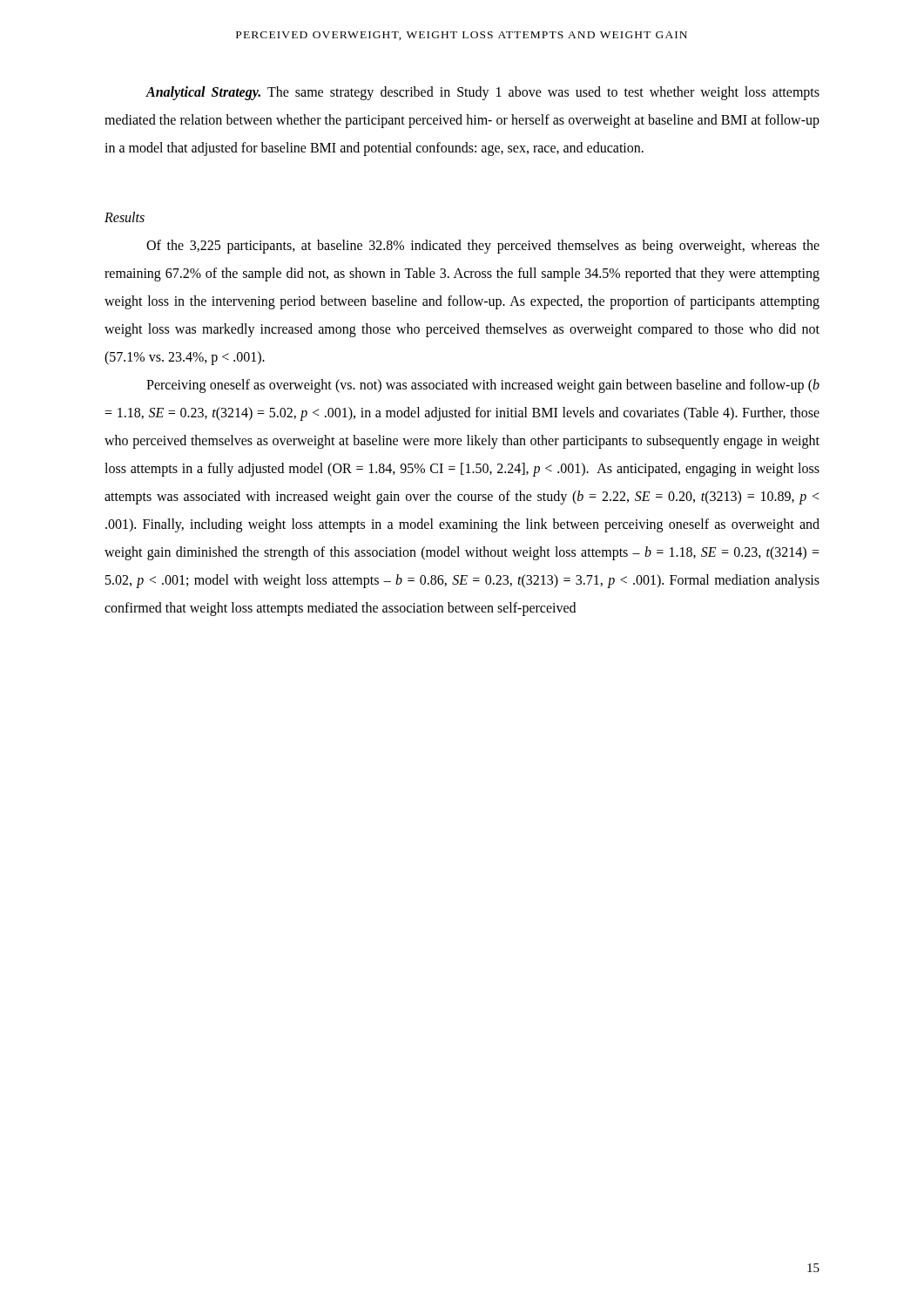This screenshot has height=1307, width=924.
Task: Select the text block with the text "Perceiving oneself as overweight (vs. not) was associated"
Action: point(462,497)
